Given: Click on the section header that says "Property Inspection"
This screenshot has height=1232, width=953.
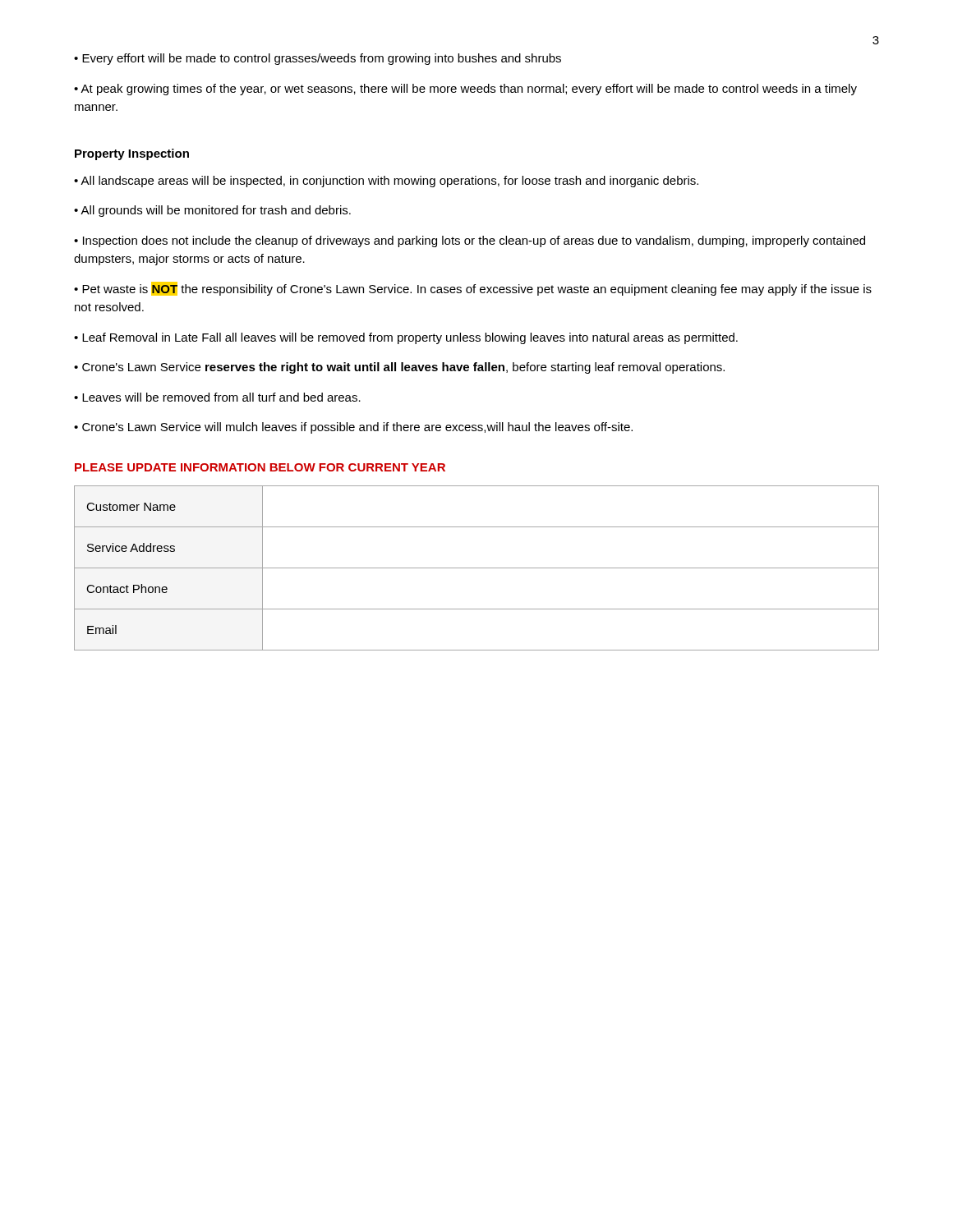Looking at the screenshot, I should pos(132,153).
